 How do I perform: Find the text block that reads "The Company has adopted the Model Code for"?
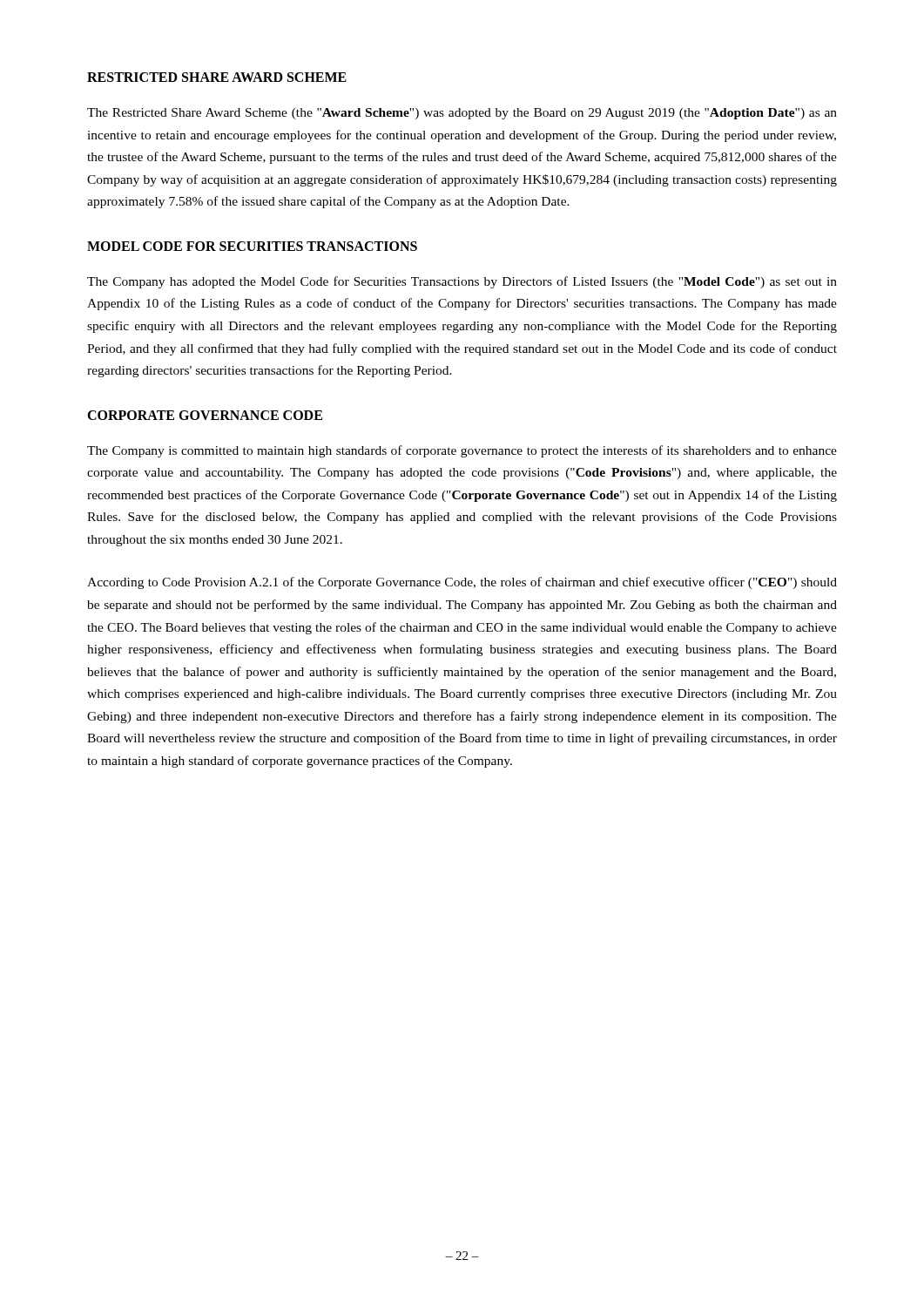tap(462, 325)
